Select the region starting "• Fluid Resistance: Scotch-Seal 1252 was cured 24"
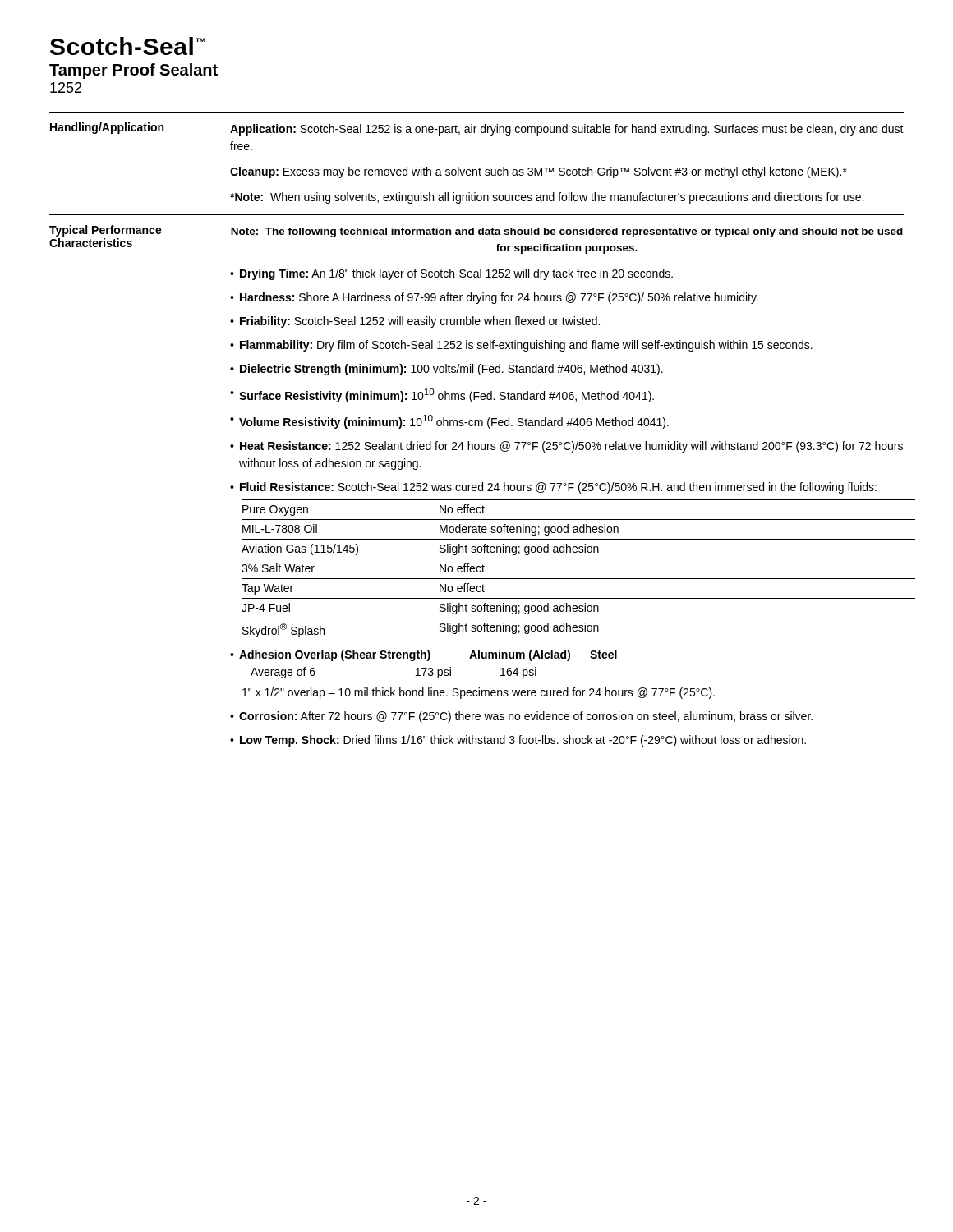Screen dimensions: 1232x953 tap(567, 559)
